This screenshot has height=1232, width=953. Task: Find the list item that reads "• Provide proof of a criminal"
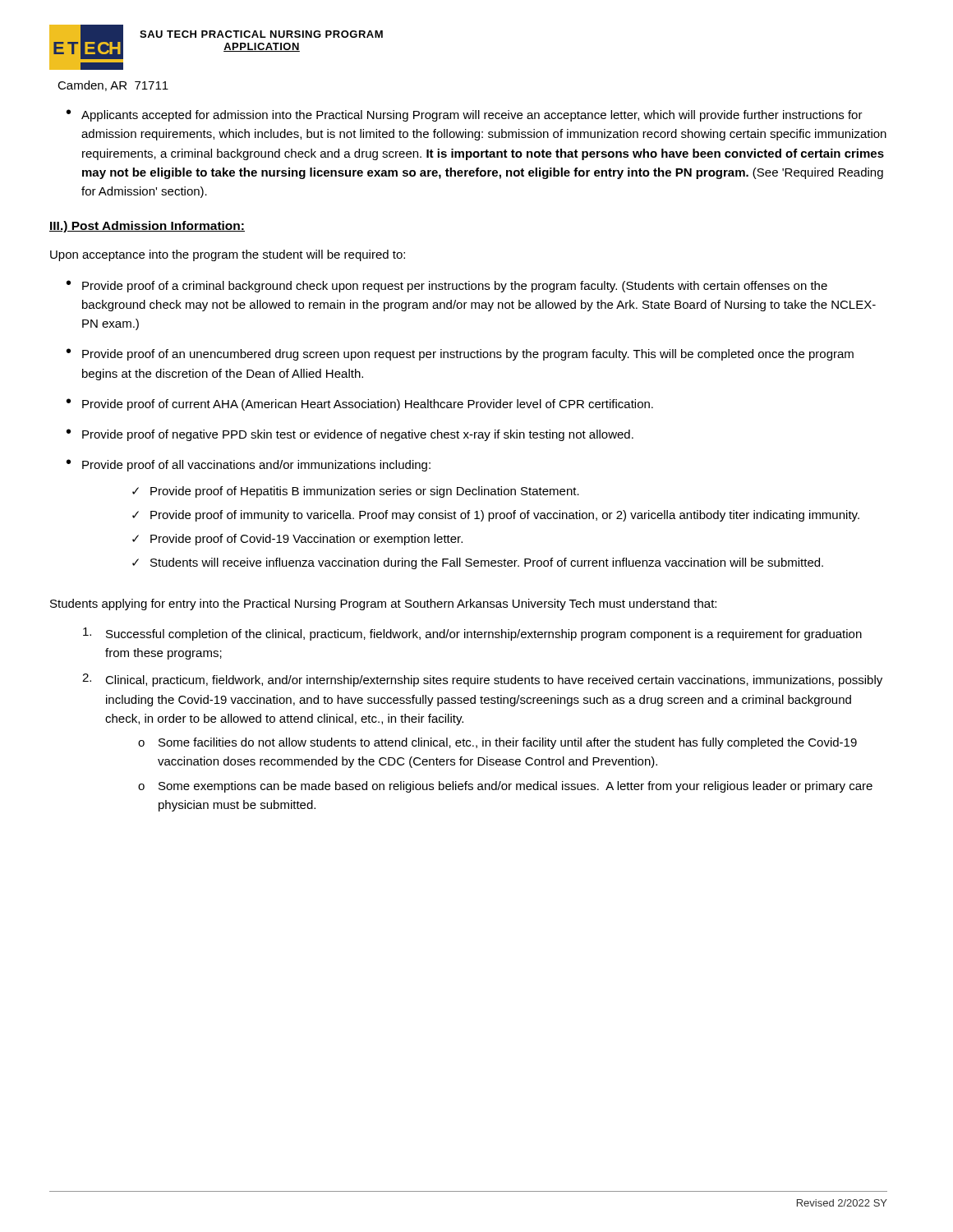point(476,304)
